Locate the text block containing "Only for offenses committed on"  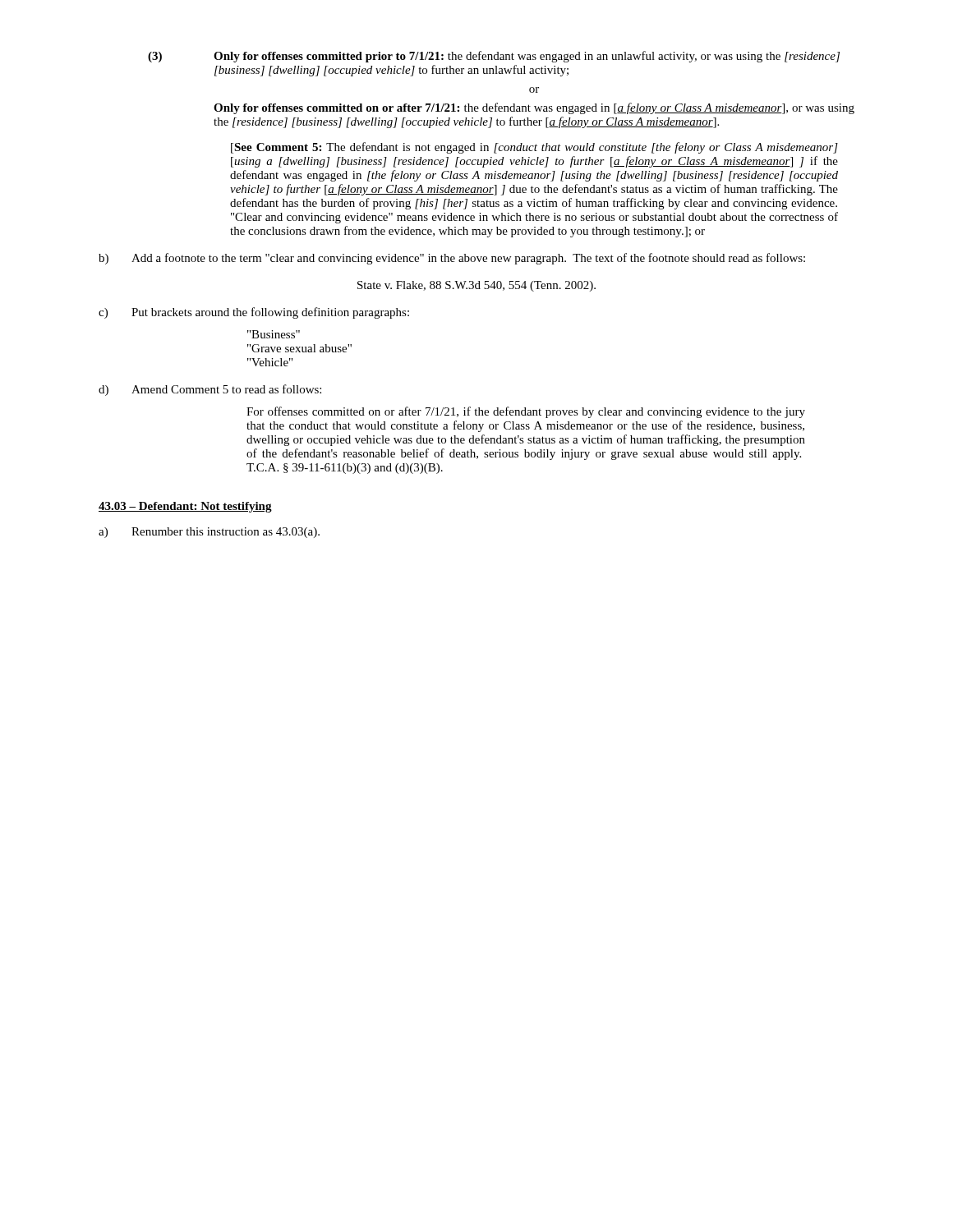tap(534, 115)
